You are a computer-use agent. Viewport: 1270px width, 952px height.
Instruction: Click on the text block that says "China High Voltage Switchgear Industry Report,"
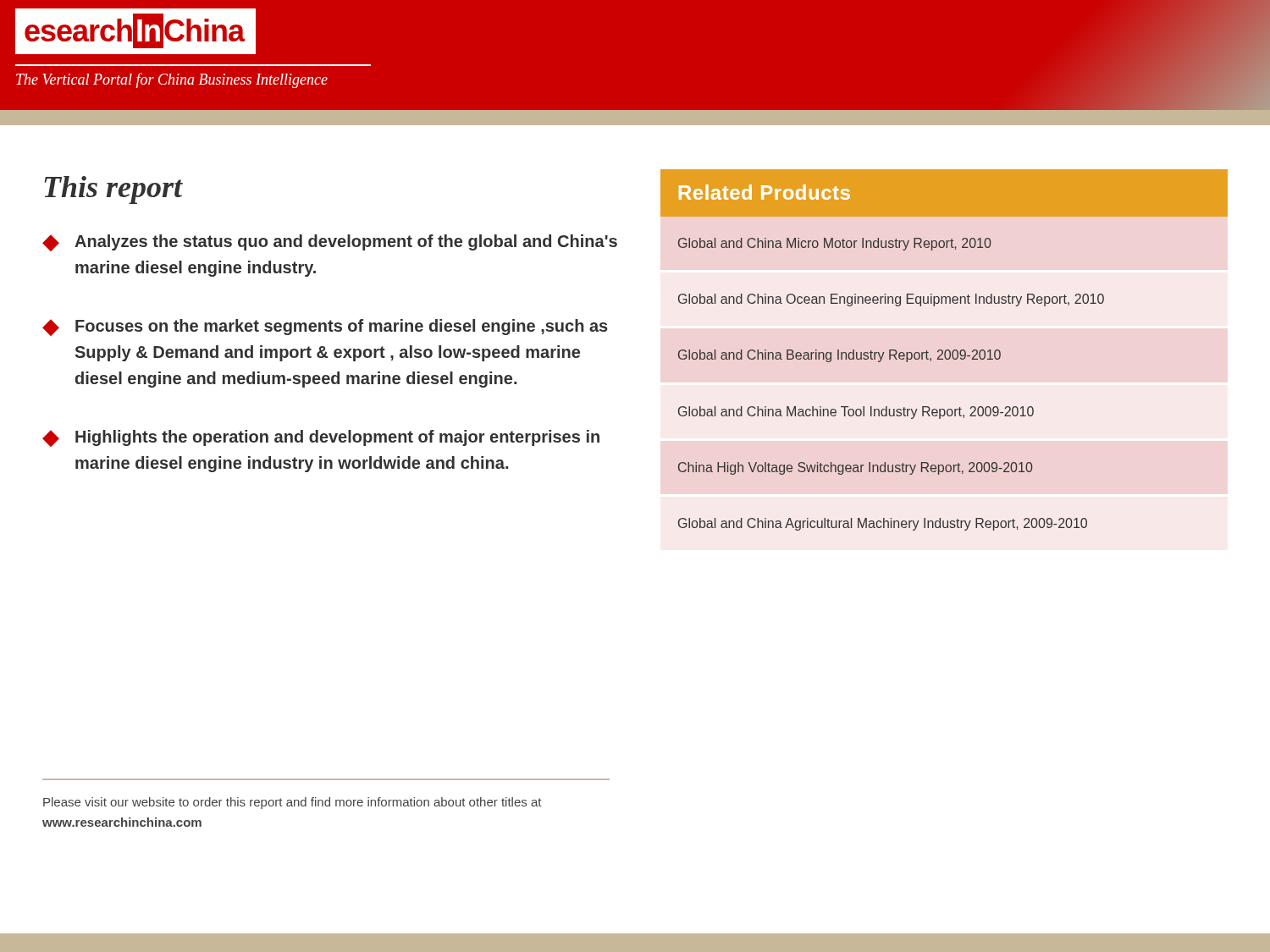pos(855,467)
